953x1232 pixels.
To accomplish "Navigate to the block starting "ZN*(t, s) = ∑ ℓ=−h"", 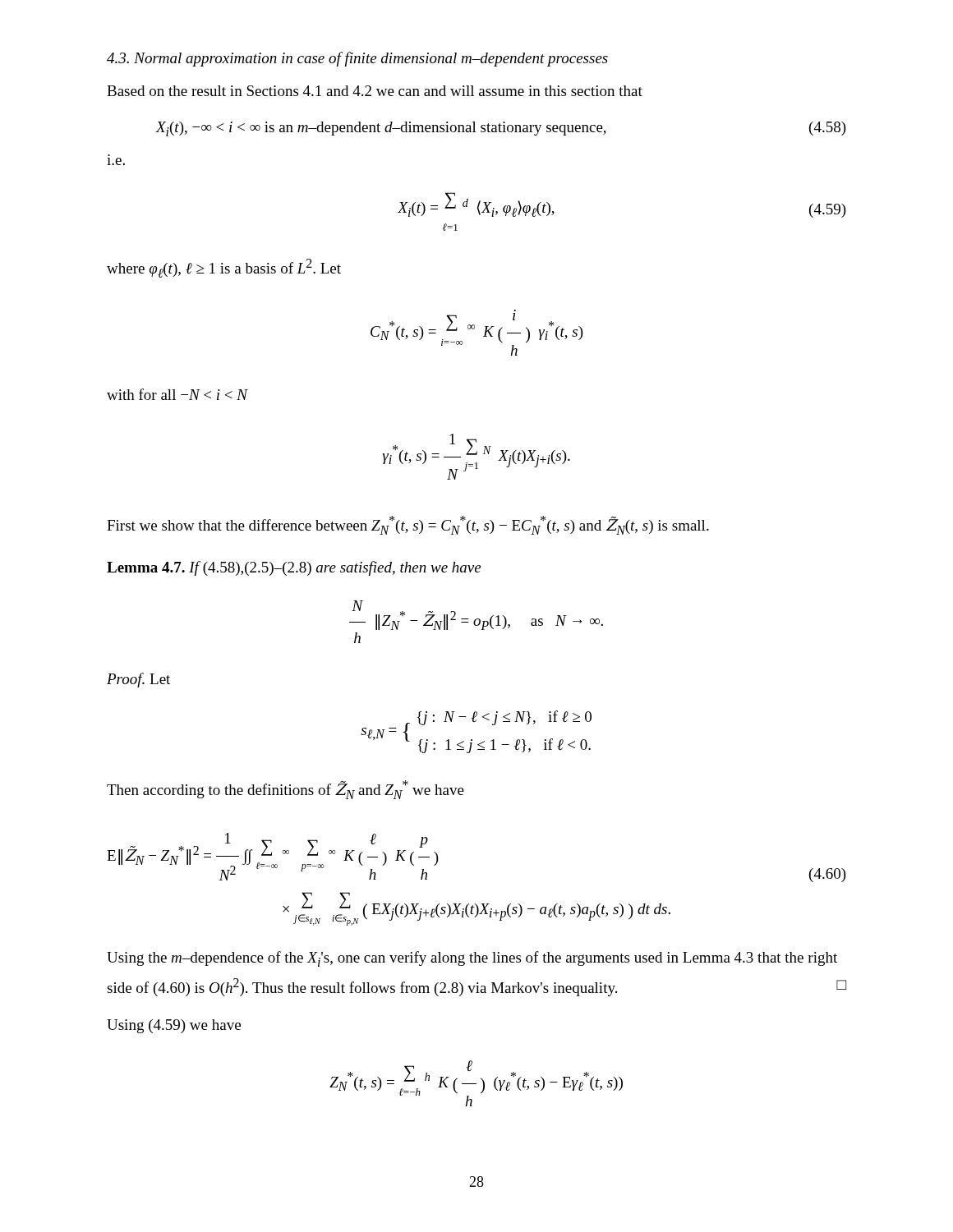I will (476, 1084).
